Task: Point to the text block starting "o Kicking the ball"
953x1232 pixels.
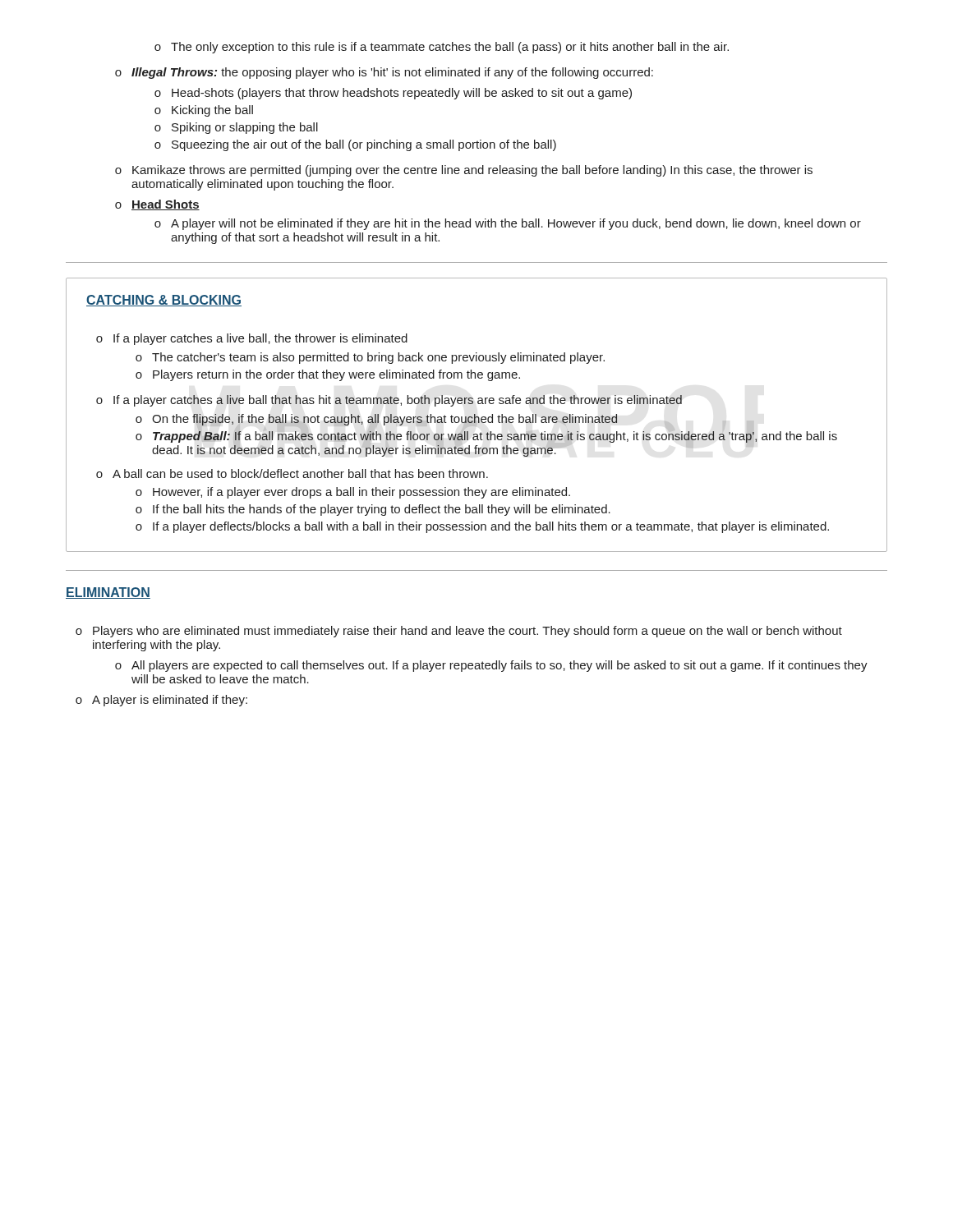Action: coord(204,111)
